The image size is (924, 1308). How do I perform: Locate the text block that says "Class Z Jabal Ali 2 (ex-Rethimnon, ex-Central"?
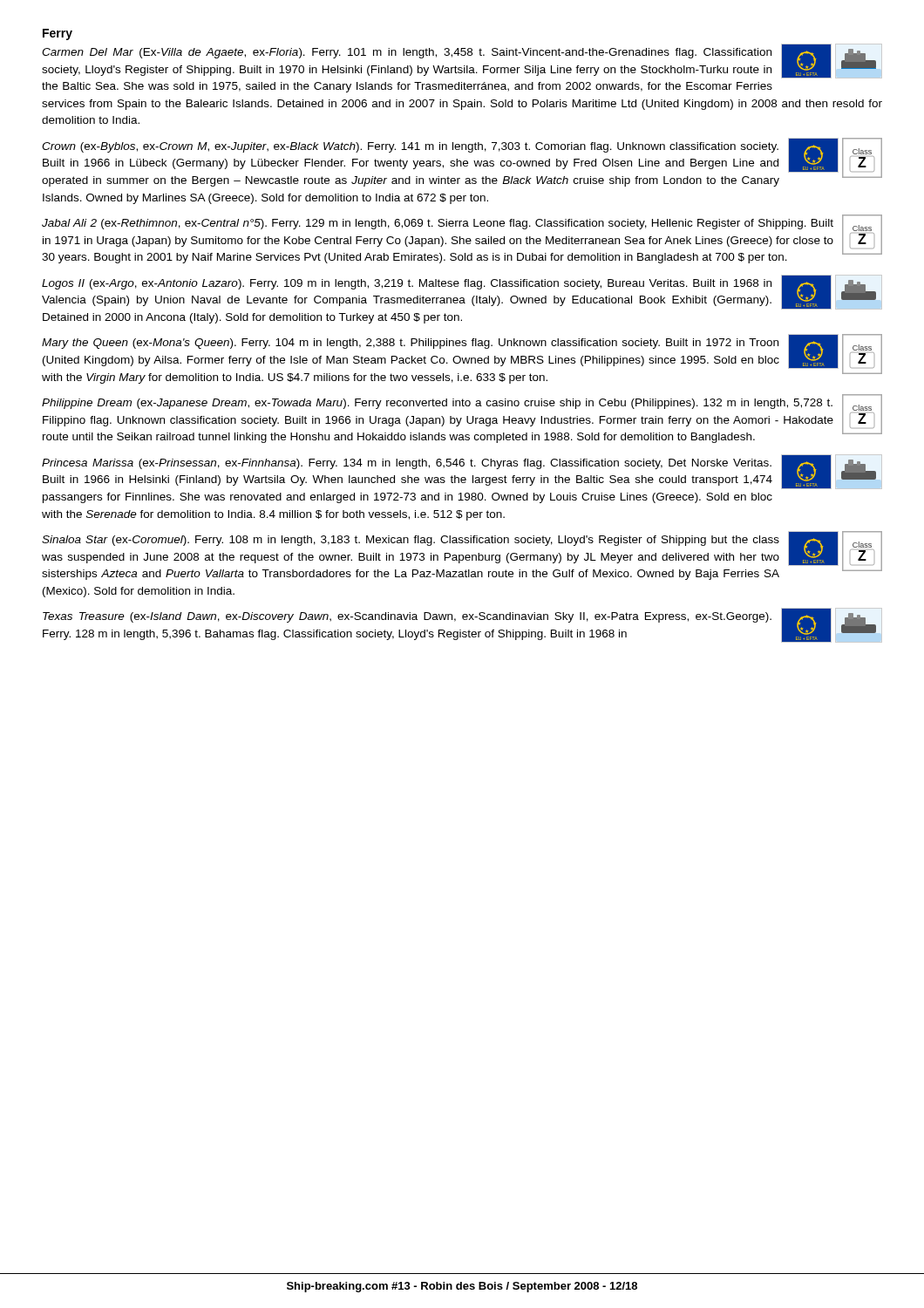pos(462,240)
